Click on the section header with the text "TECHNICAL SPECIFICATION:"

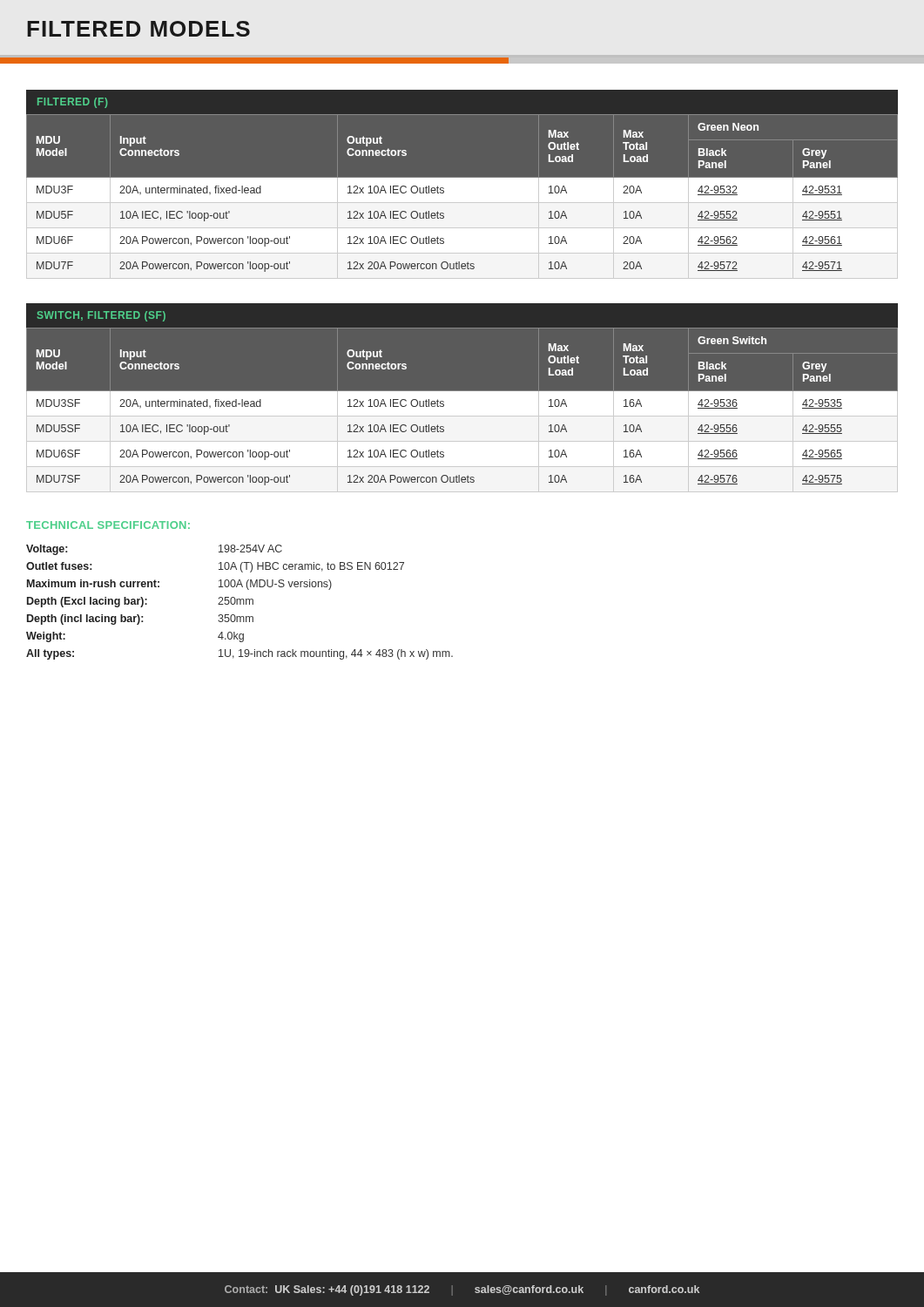tap(109, 525)
